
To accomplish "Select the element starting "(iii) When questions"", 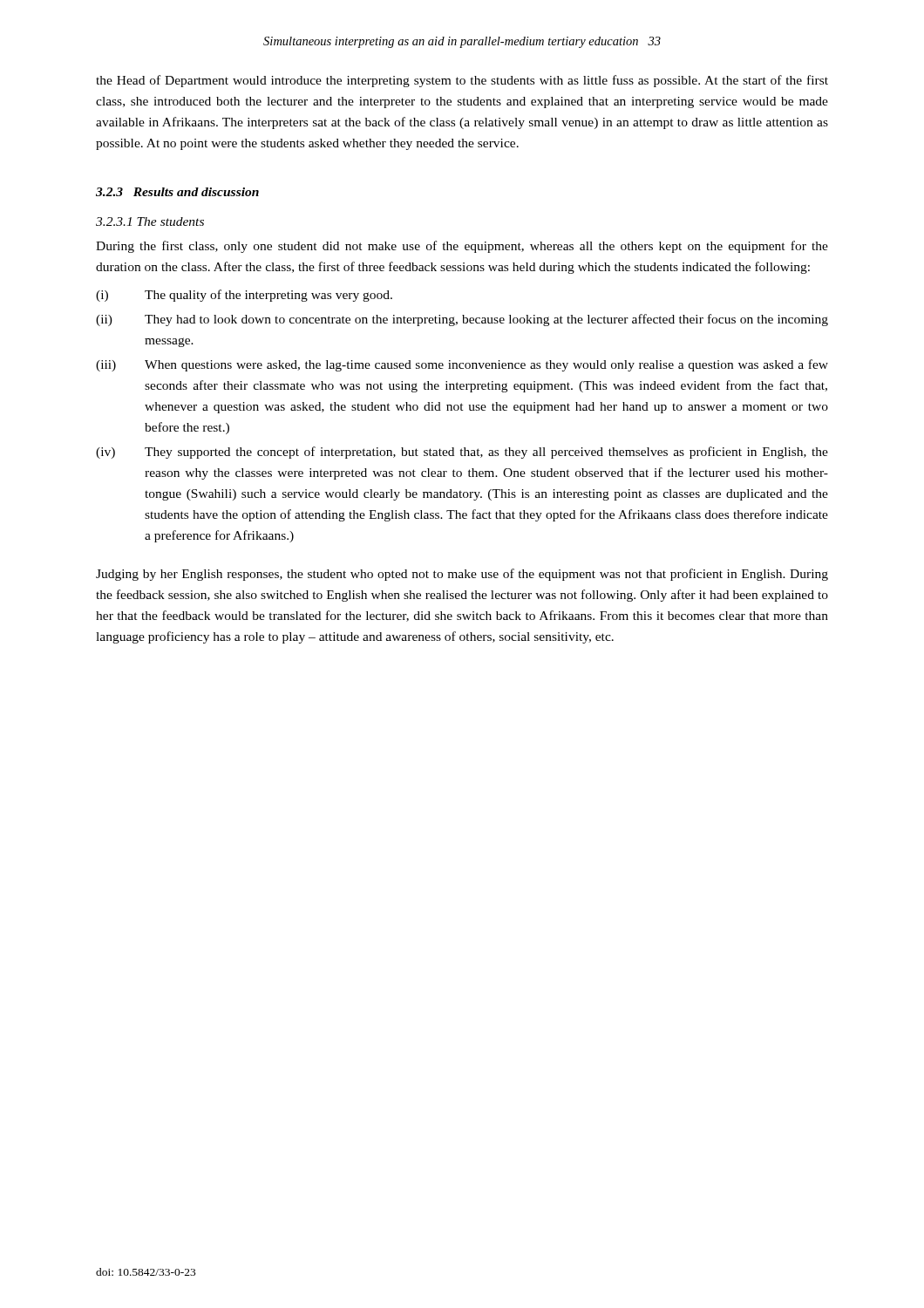I will 462,396.
